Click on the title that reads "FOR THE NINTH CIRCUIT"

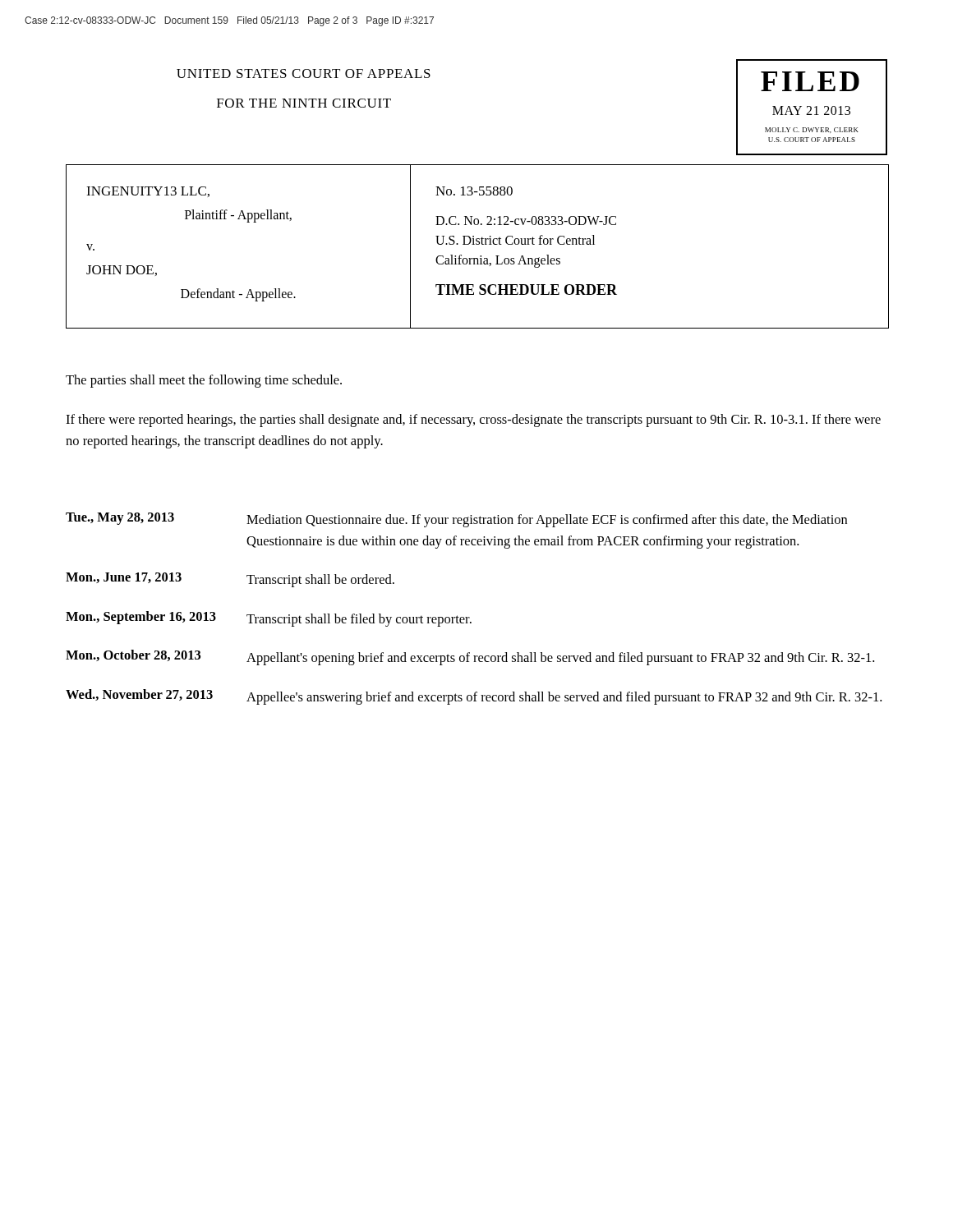[x=304, y=103]
